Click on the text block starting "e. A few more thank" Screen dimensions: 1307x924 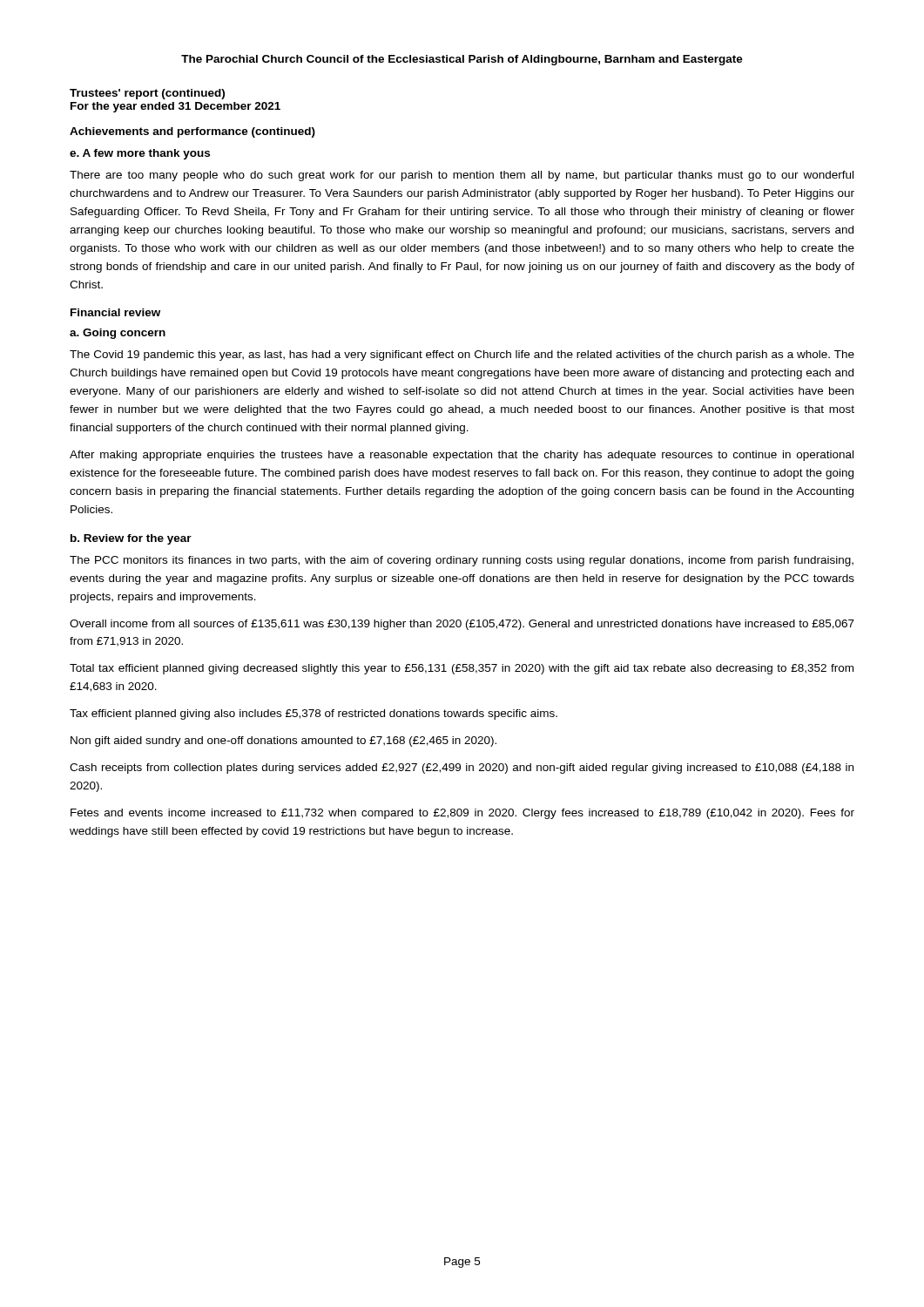tap(140, 153)
